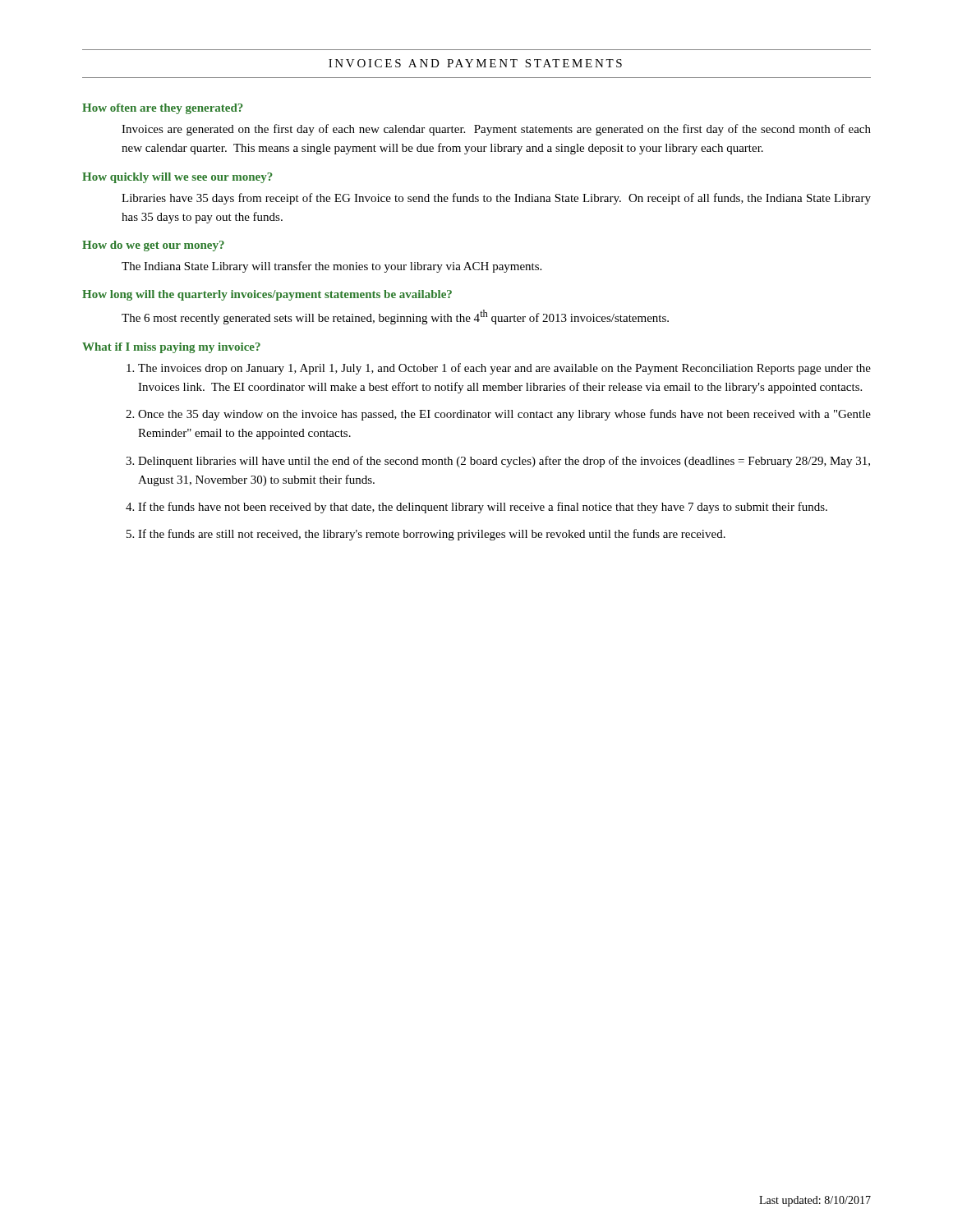Screen dimensions: 1232x953
Task: Where does it say "INVOICES AND PAYMENT STATEMENTS"?
Action: pos(476,63)
